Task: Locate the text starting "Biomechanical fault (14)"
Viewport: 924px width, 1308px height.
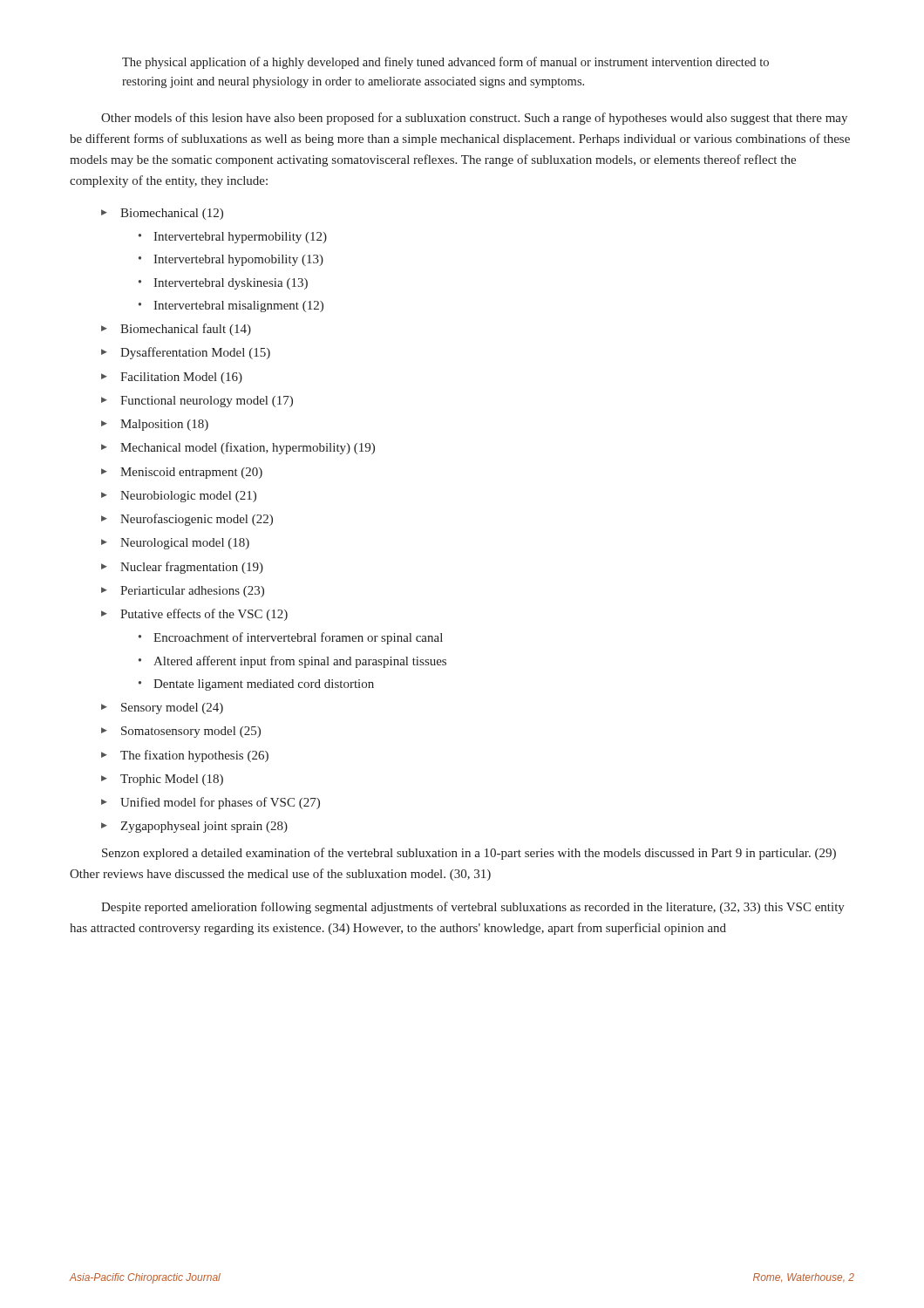Action: tap(186, 329)
